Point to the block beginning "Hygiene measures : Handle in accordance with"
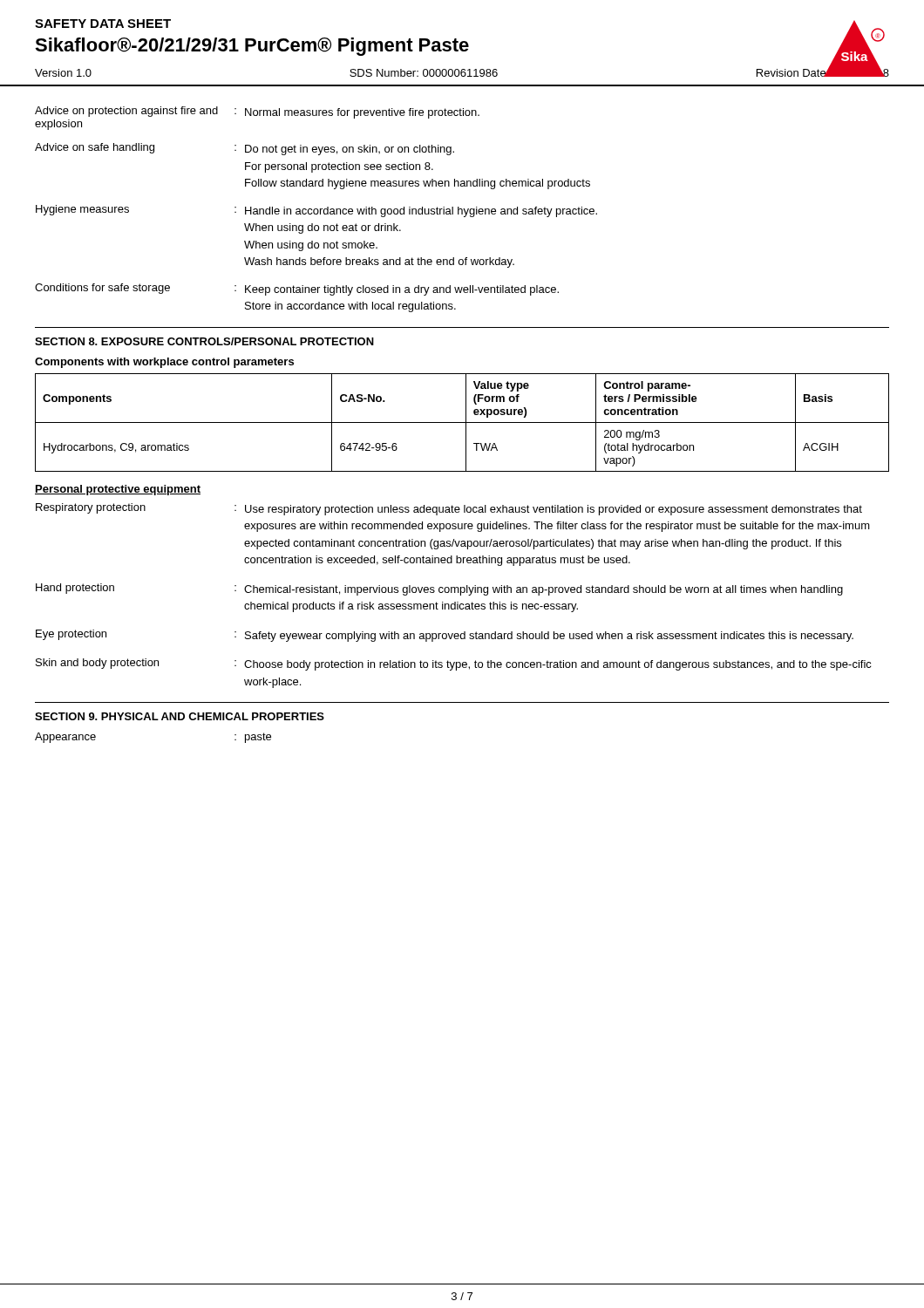 click(316, 211)
